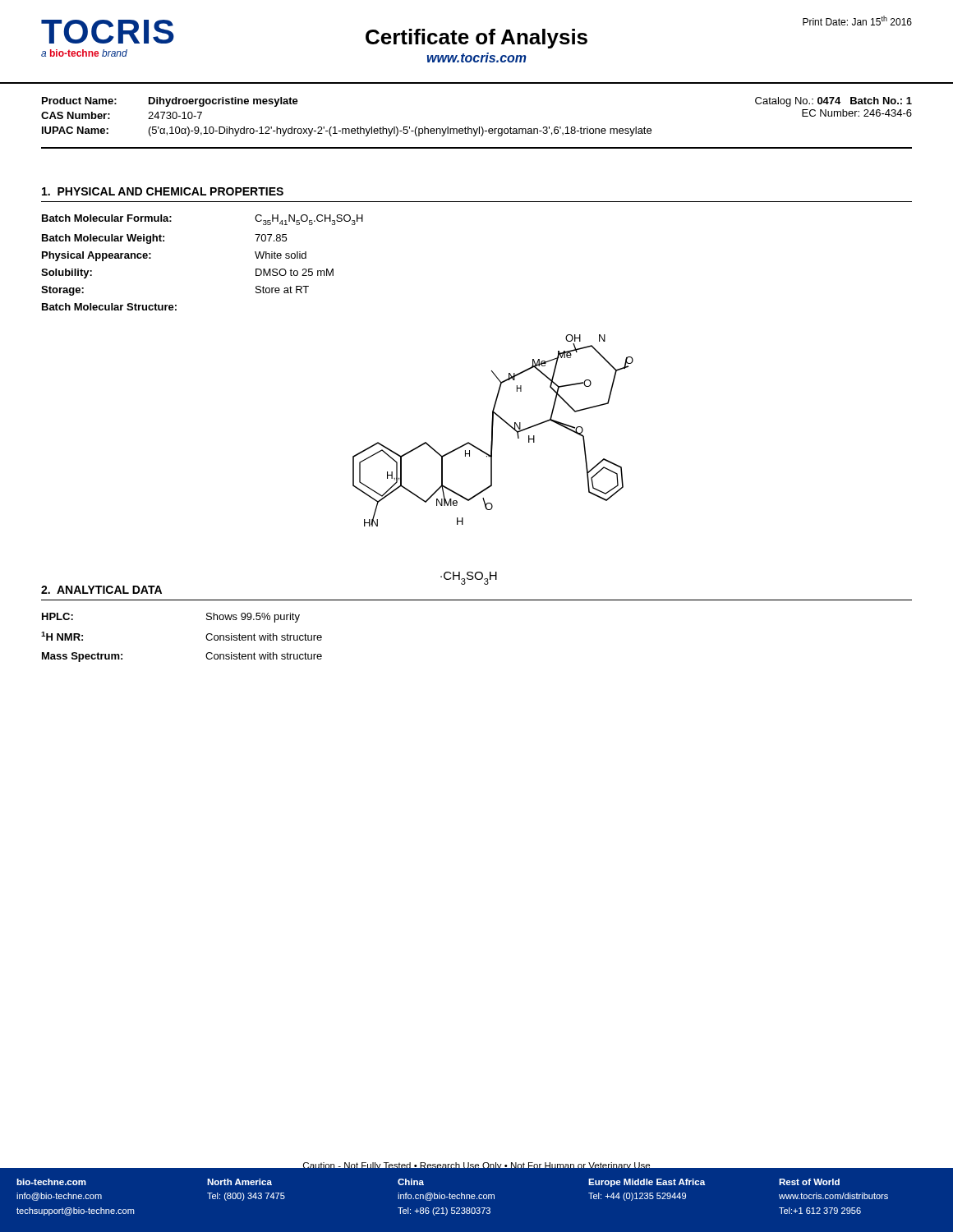Find the section header containing "2. ANALYTICAL DATA"
The image size is (953, 1232).
102,590
